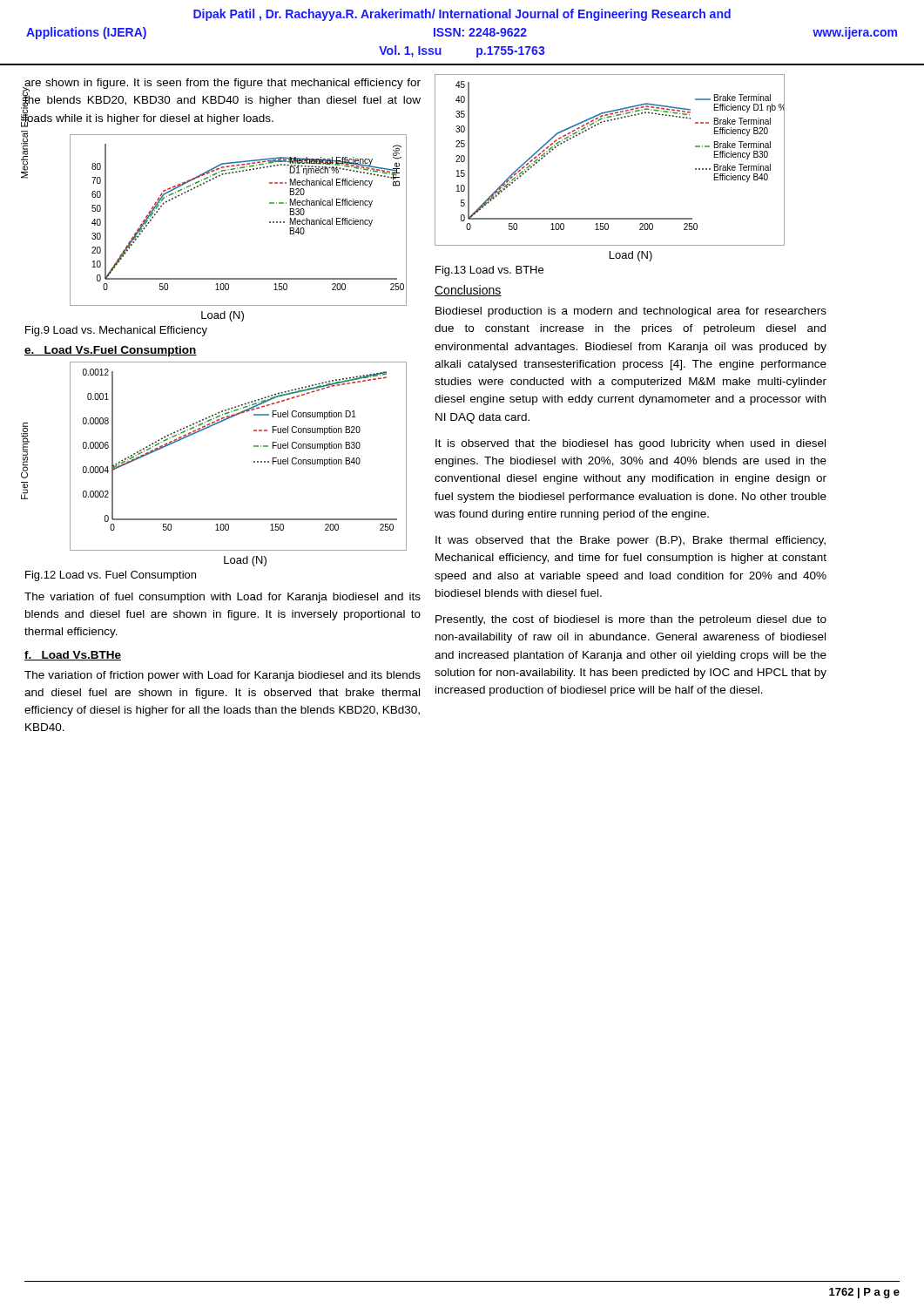Find the passage starting "The variation of fuel consumption"
The image size is (924, 1307).
click(222, 614)
